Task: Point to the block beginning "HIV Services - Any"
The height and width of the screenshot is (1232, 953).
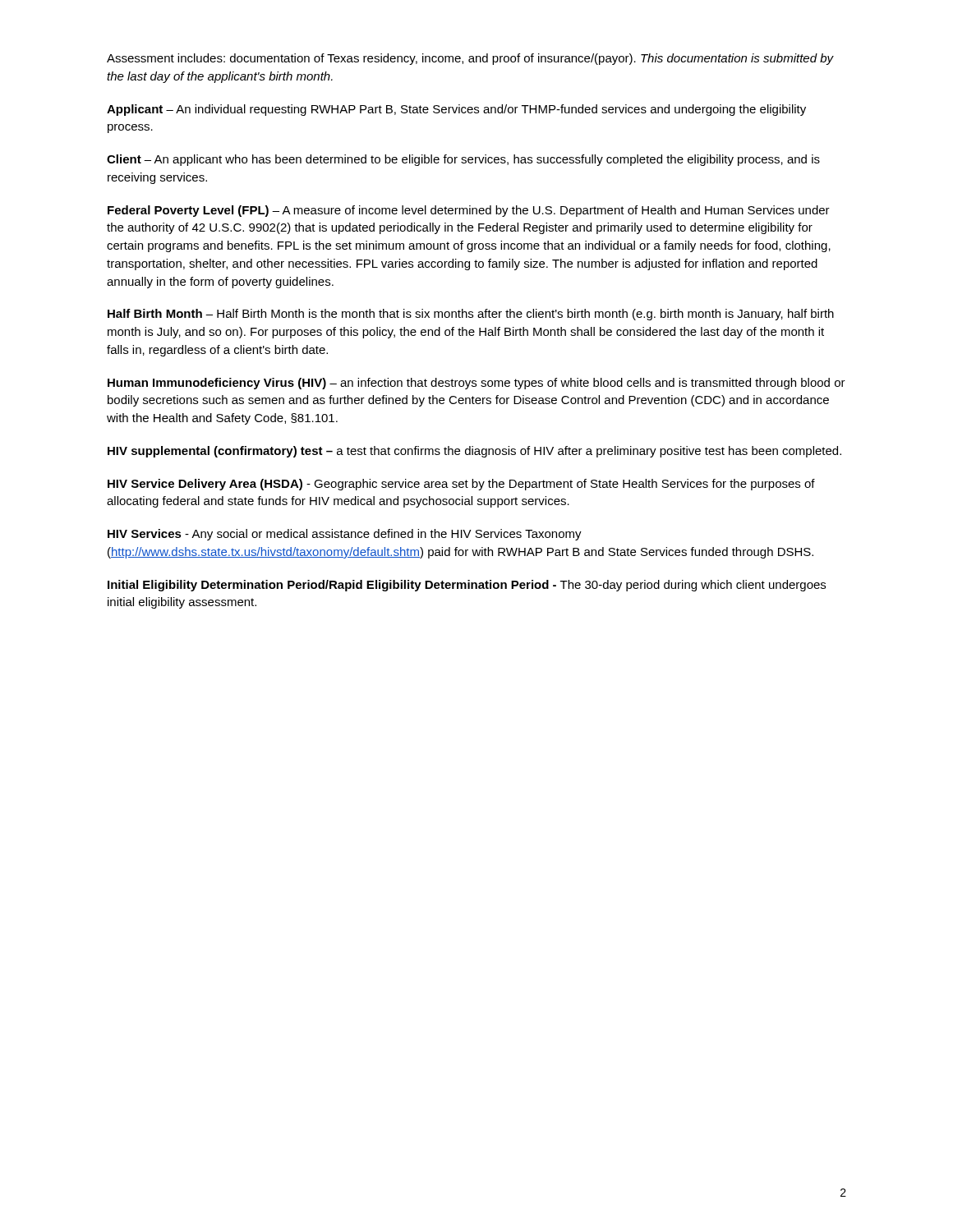Action: click(x=461, y=542)
